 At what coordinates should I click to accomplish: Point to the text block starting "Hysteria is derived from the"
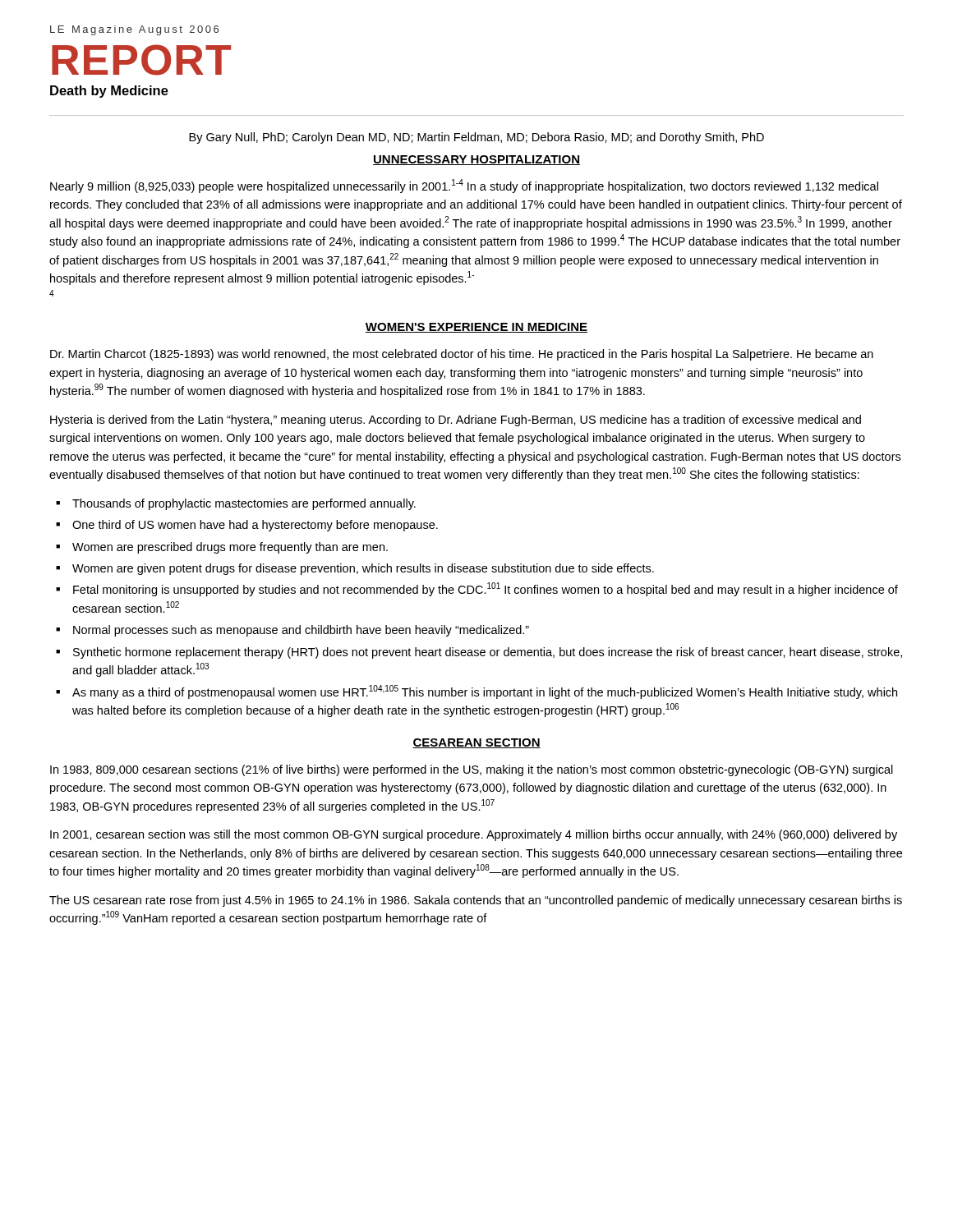[x=475, y=447]
